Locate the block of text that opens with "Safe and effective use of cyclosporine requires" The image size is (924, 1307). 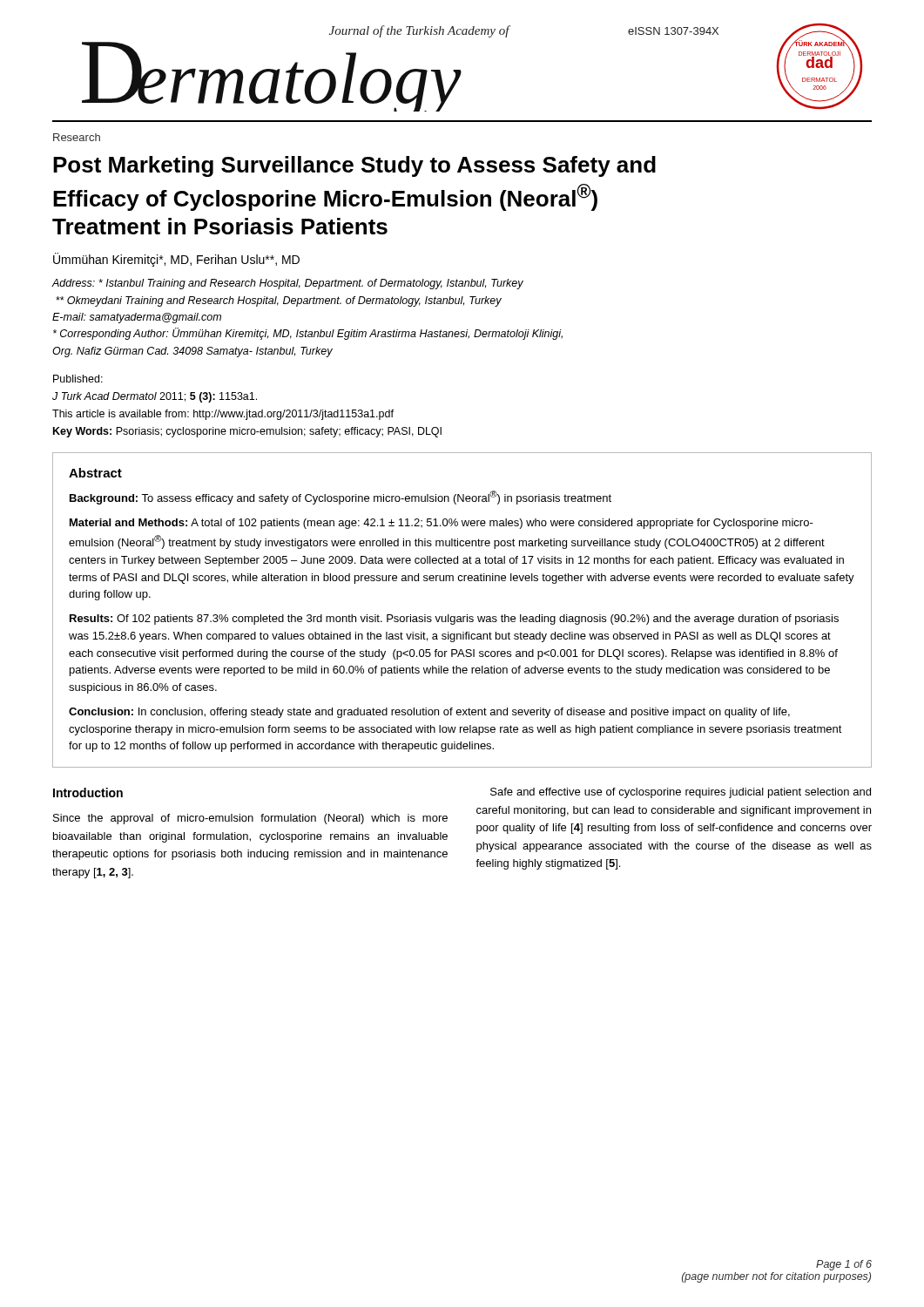674,828
